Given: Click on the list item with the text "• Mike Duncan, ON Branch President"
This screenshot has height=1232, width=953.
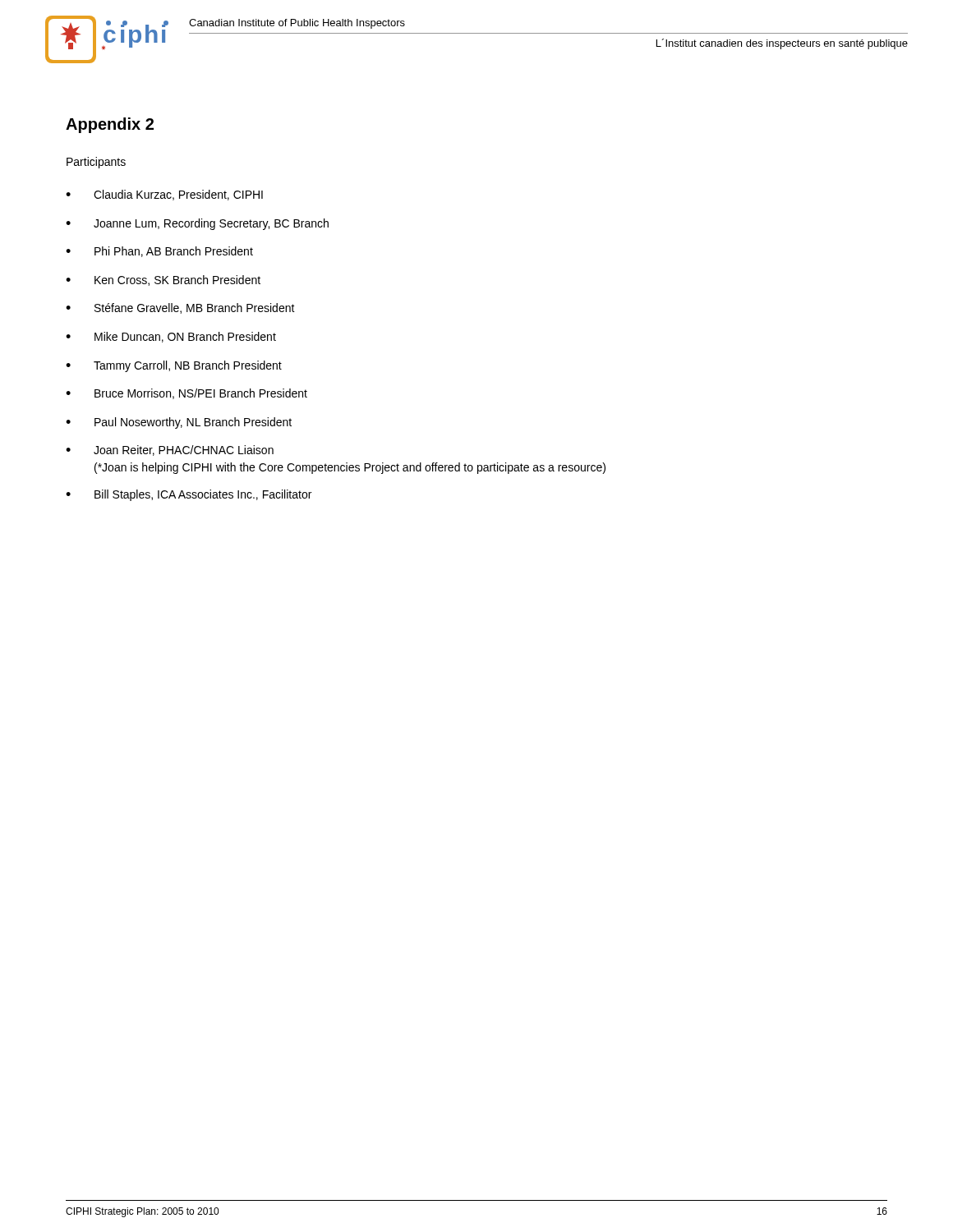Looking at the screenshot, I should 171,337.
